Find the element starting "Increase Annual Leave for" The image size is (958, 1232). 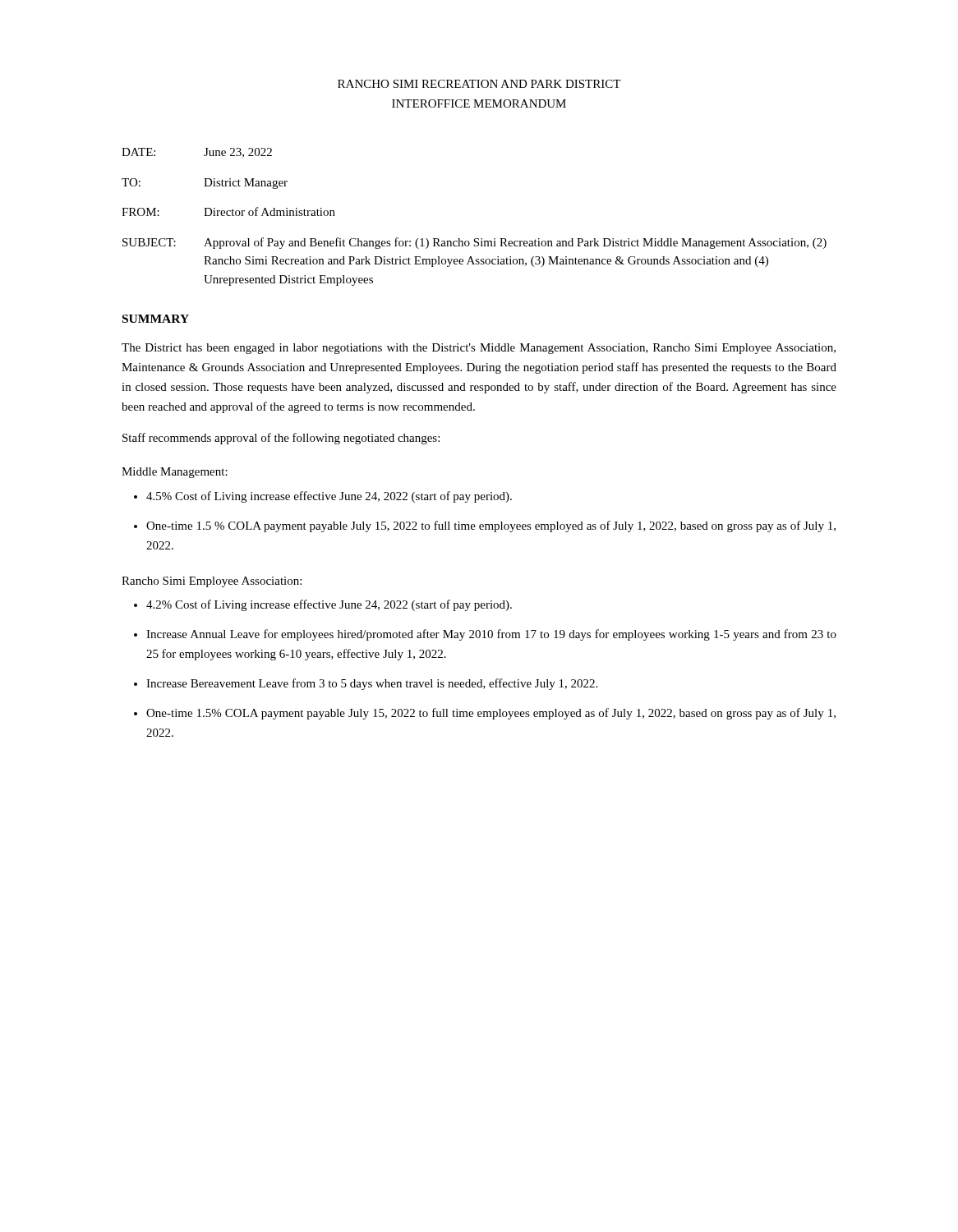pyautogui.click(x=491, y=644)
